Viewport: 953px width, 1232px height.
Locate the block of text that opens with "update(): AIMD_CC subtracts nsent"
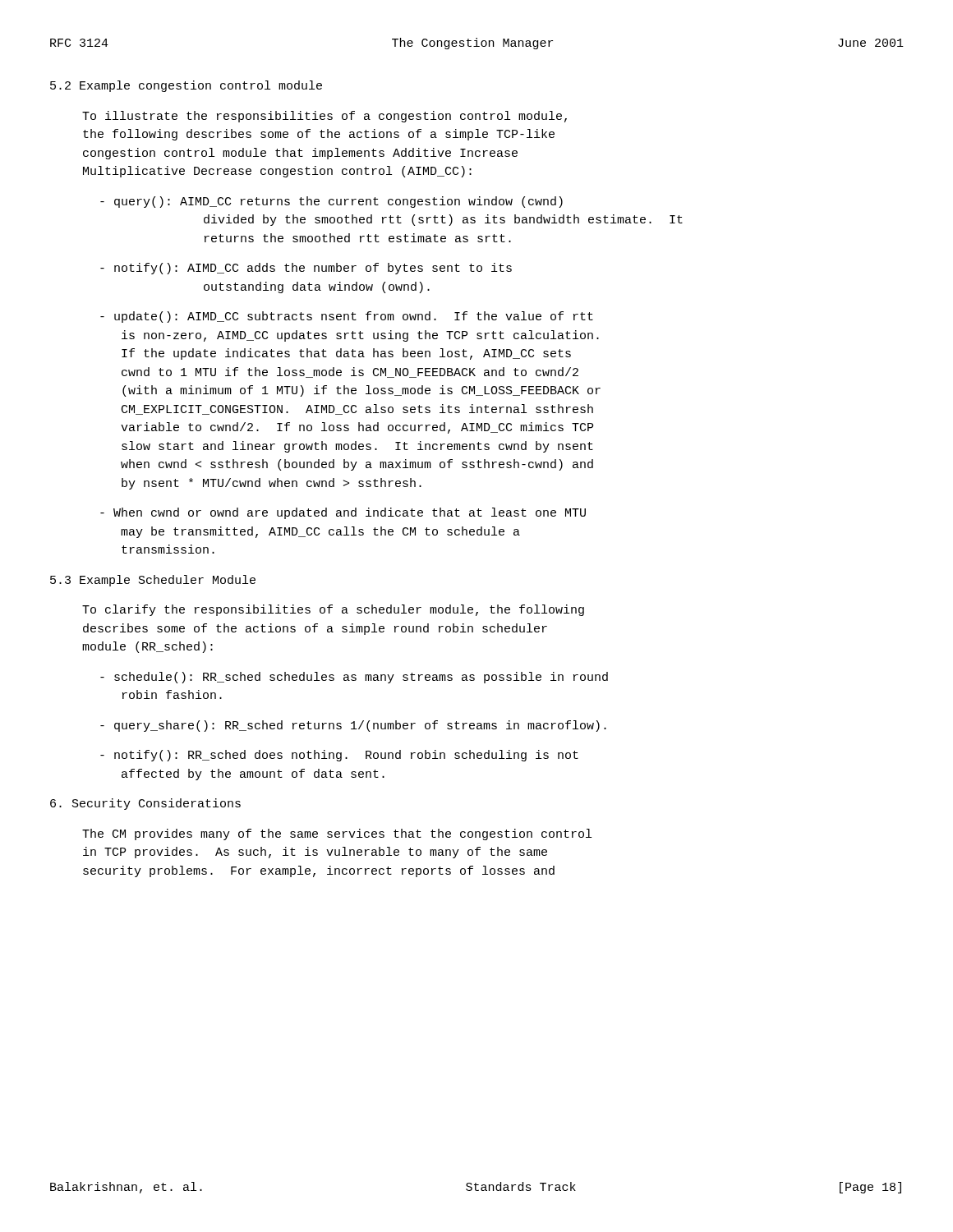350,401
